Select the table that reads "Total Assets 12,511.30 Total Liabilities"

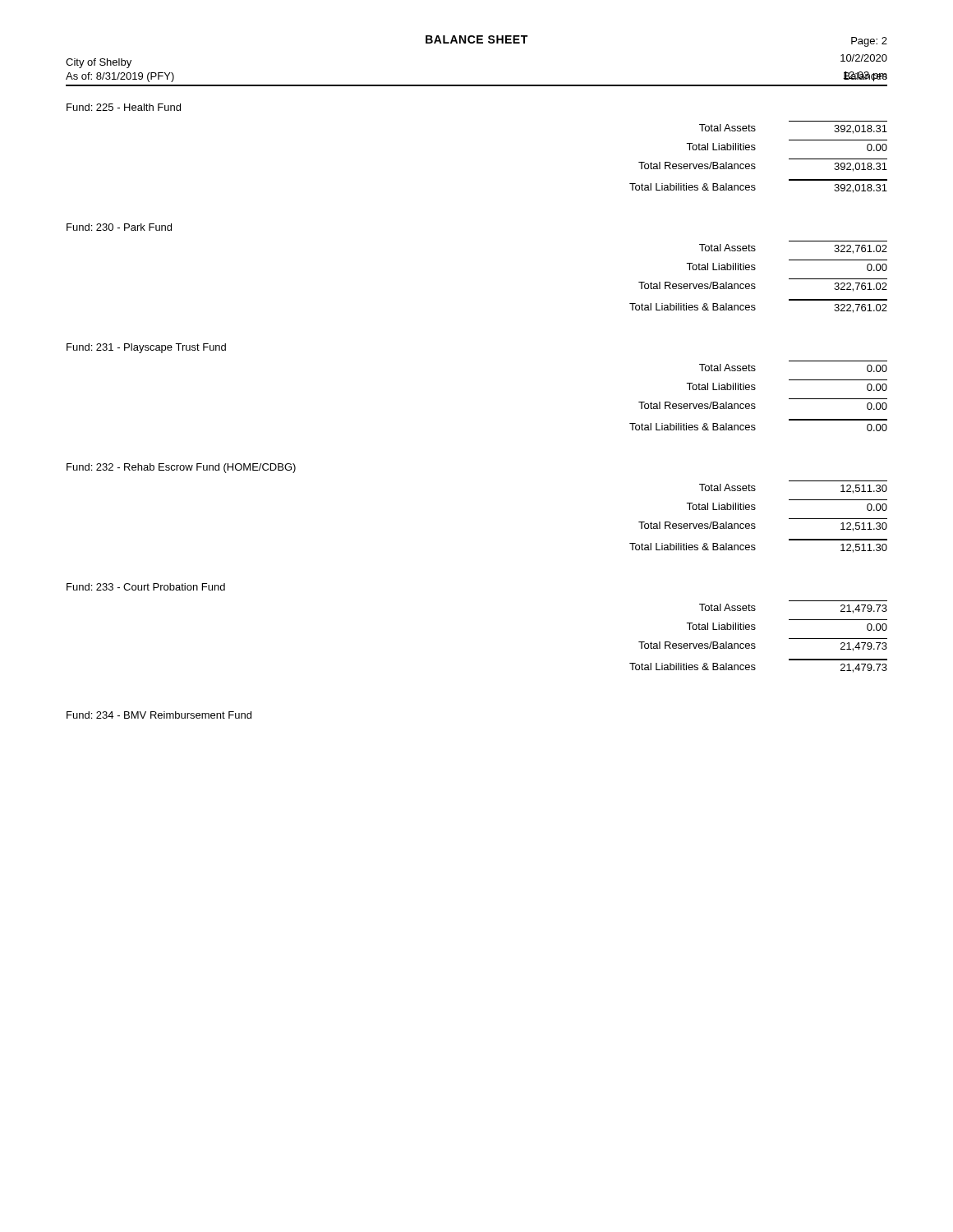coord(476,517)
